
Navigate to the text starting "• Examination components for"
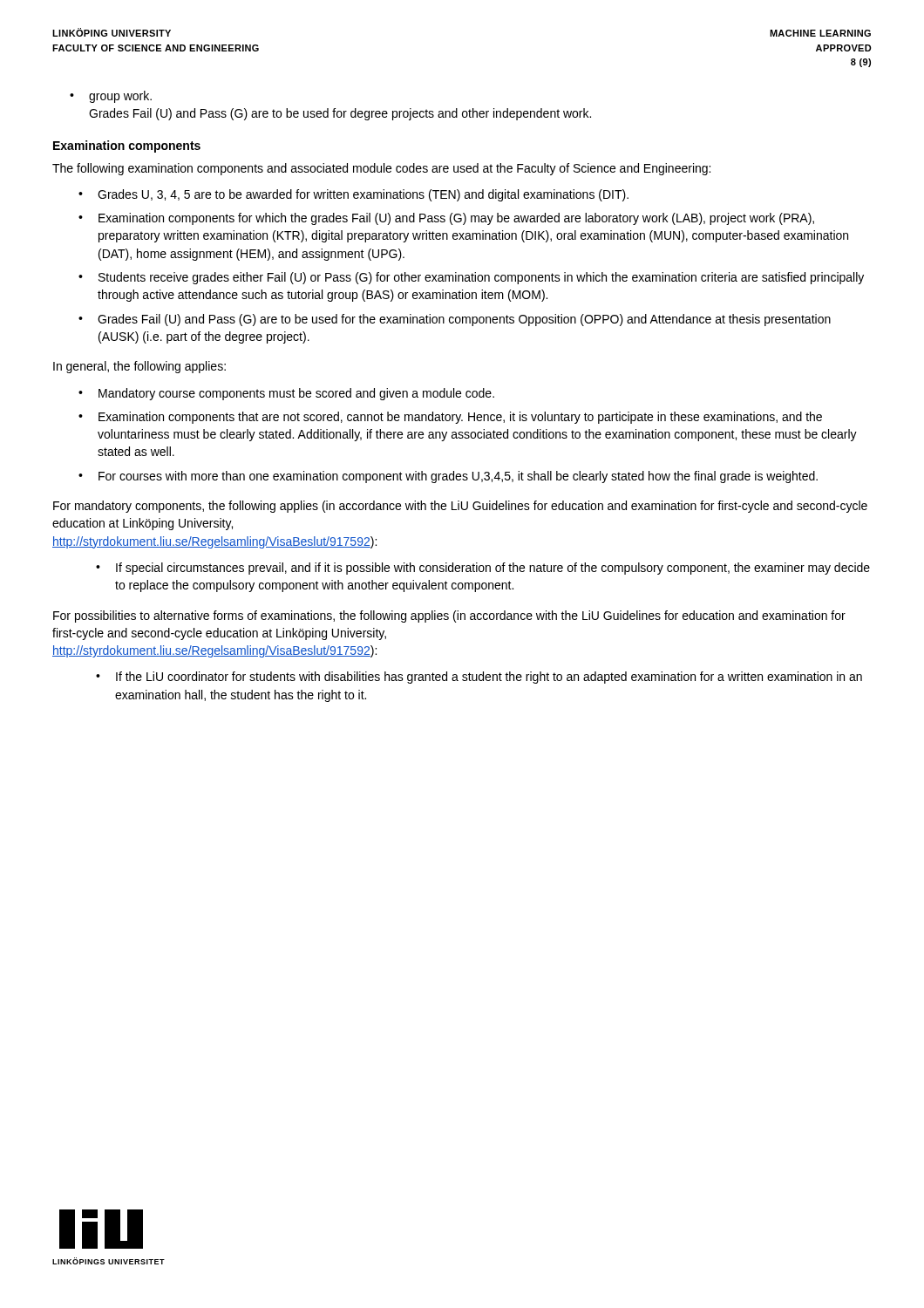[x=475, y=236]
